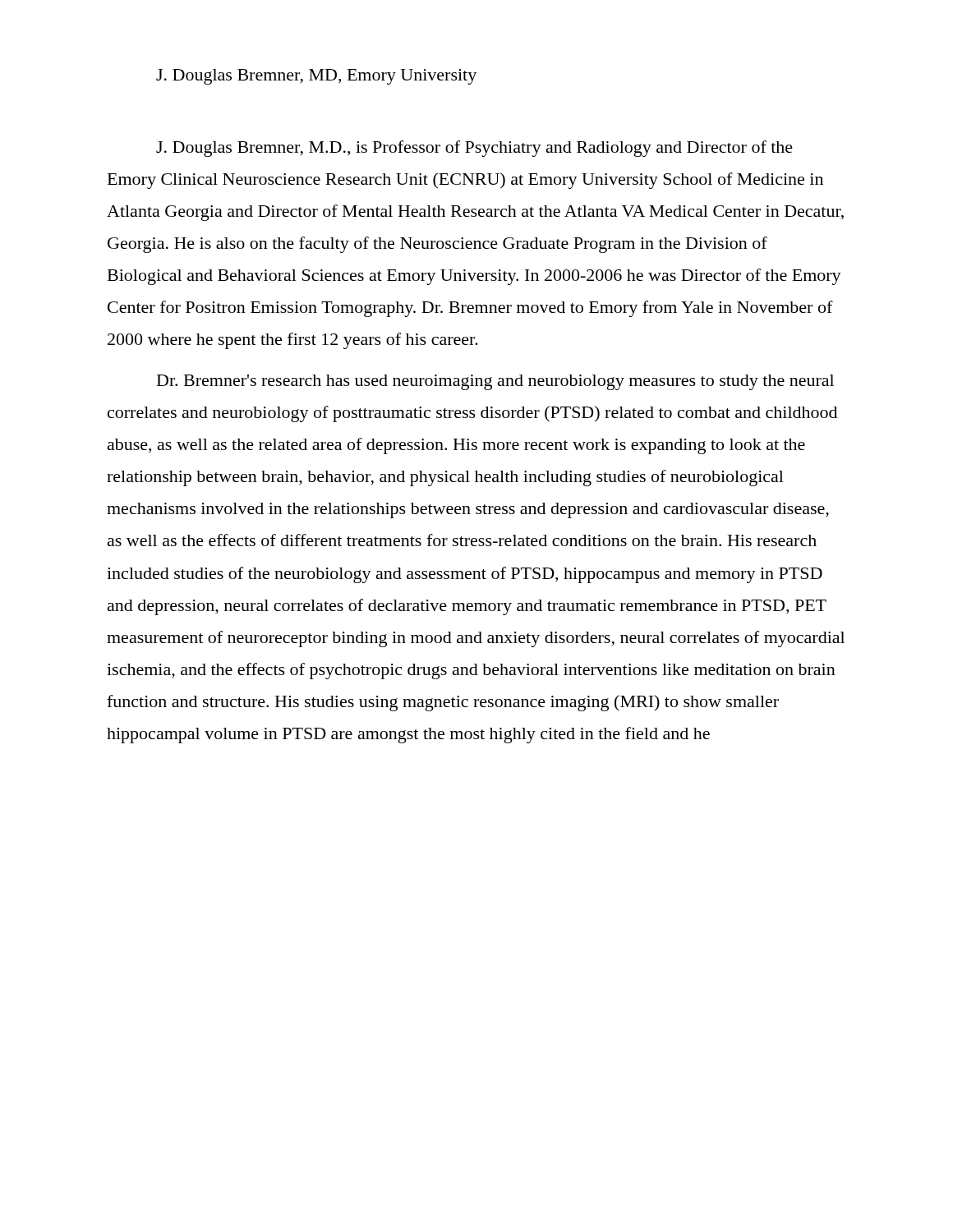Point to the block beginning "Dr. Bremner's research has used neuroimaging and neurobiology"
The image size is (953, 1232).
click(x=476, y=556)
